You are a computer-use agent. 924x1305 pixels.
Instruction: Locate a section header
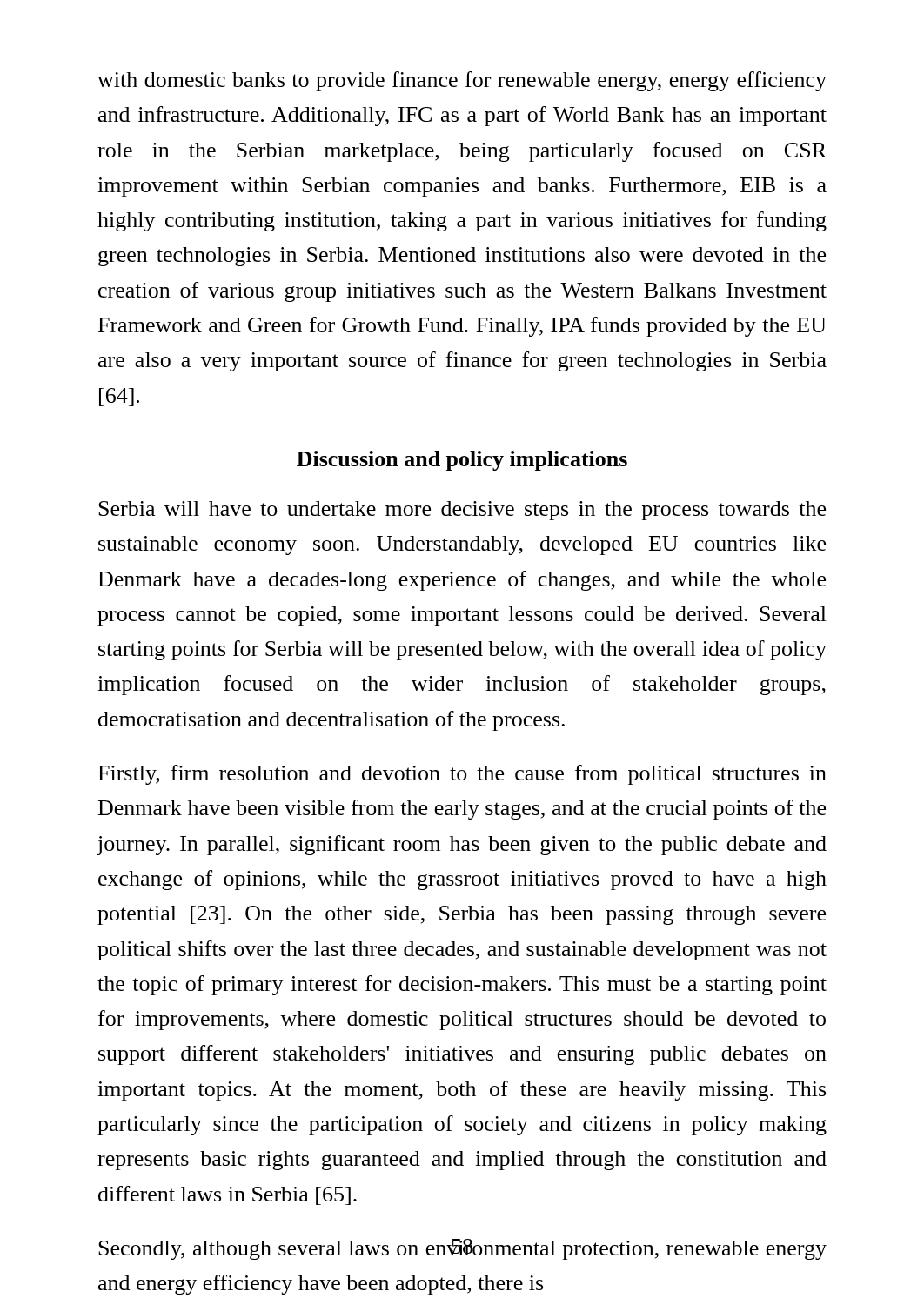462,459
